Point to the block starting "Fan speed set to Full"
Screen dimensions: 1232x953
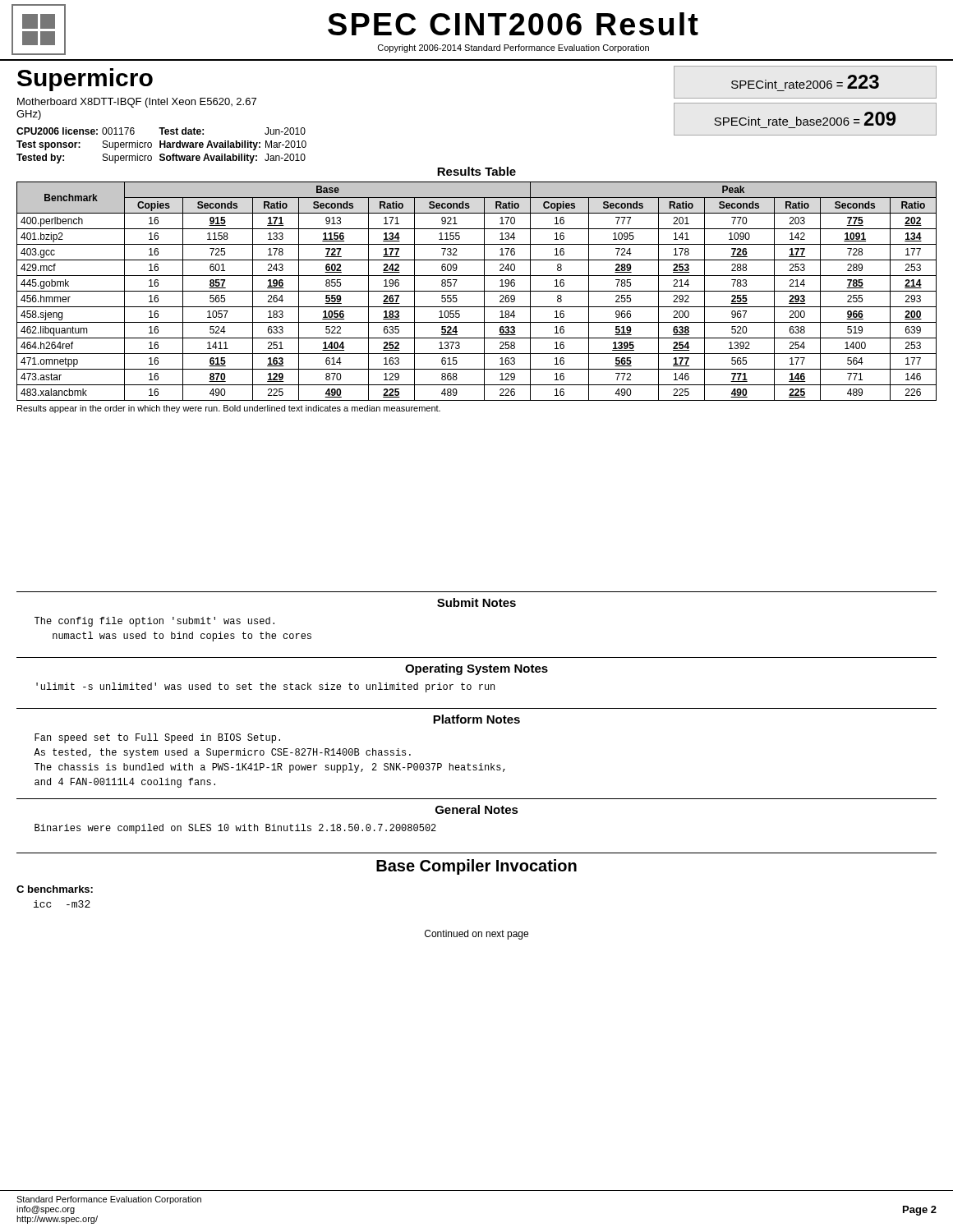(476, 761)
